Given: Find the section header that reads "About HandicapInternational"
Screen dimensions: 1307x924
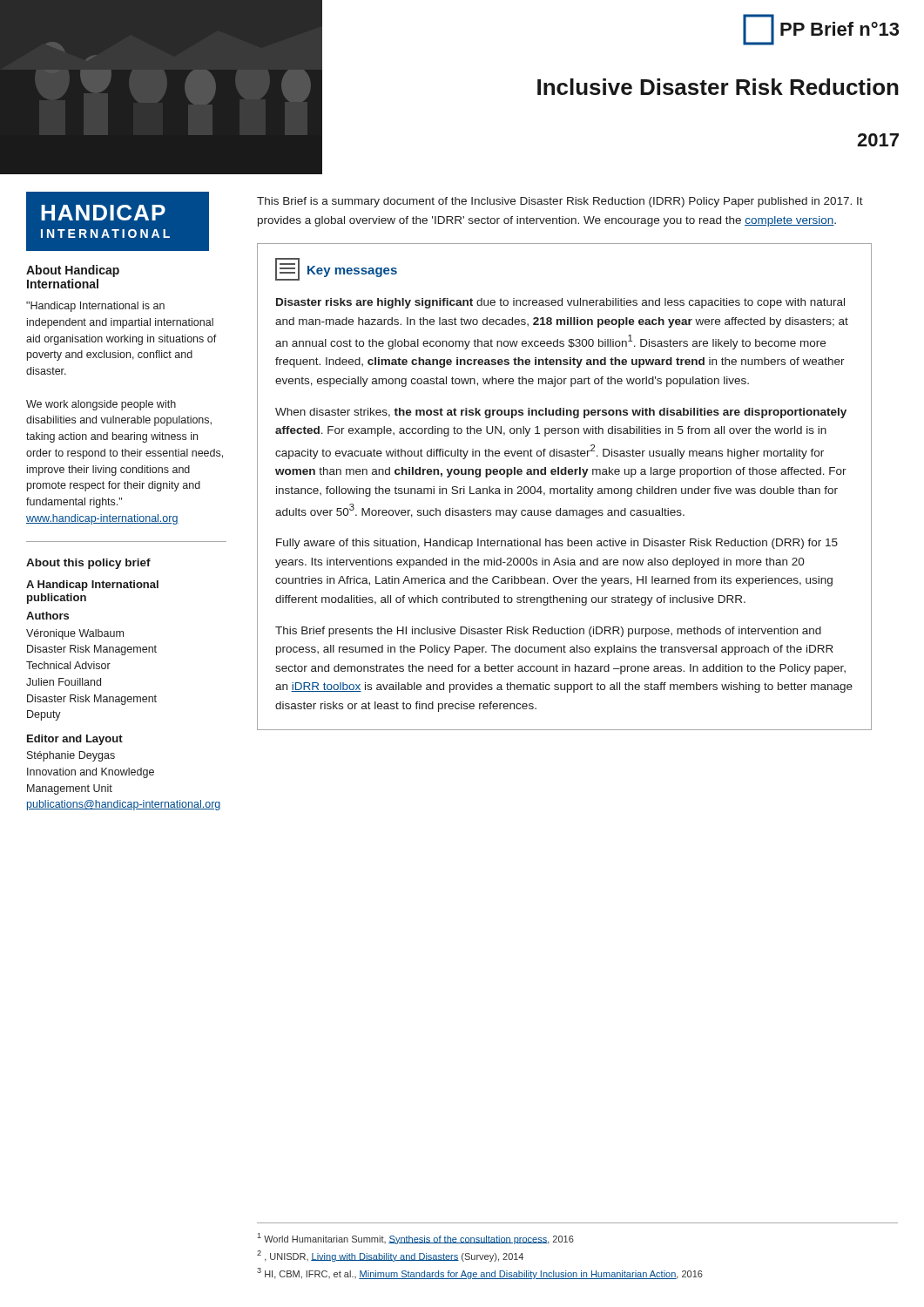Looking at the screenshot, I should pos(73,277).
